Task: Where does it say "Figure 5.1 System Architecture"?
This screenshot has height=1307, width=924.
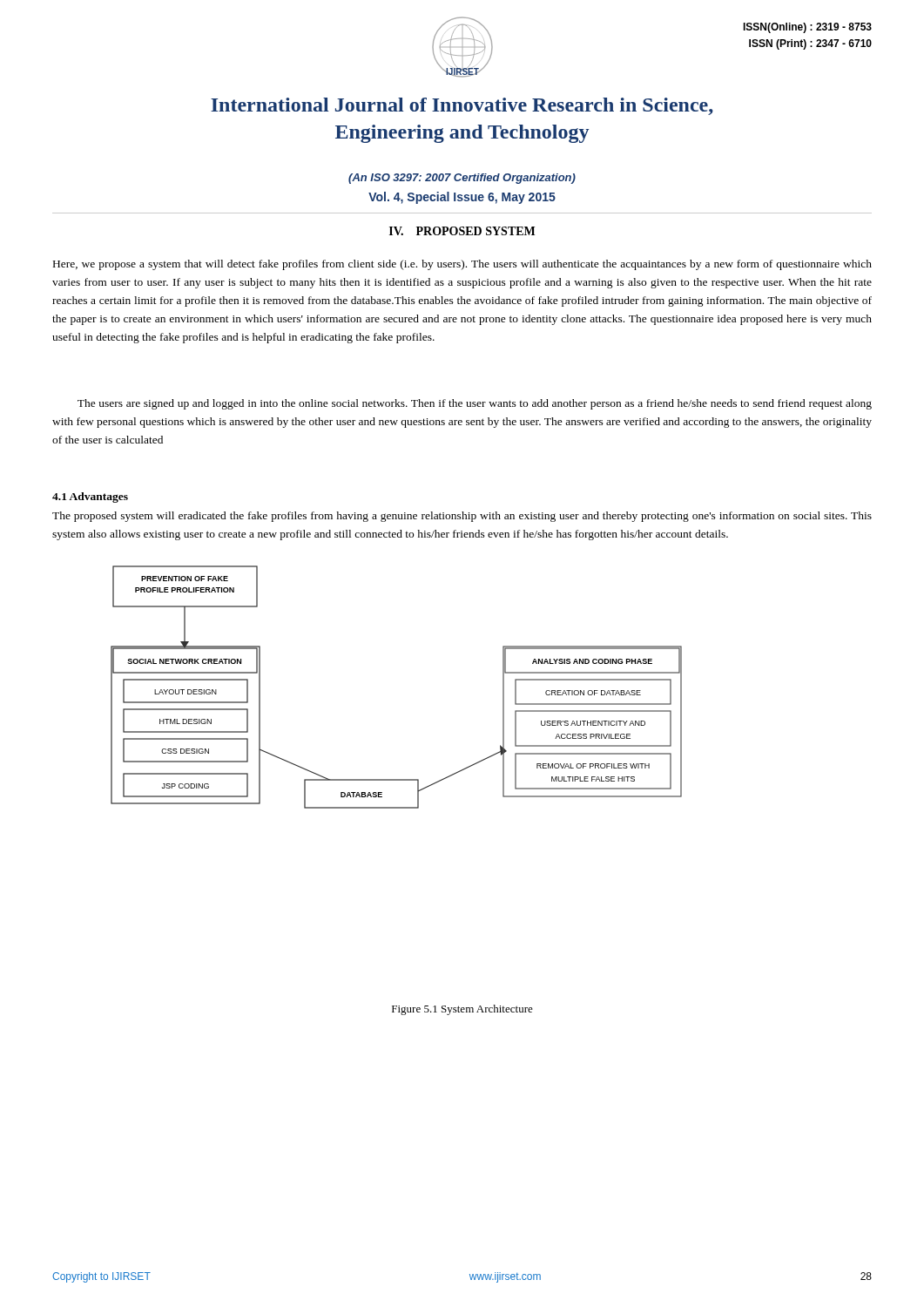Action: click(x=462, y=1009)
